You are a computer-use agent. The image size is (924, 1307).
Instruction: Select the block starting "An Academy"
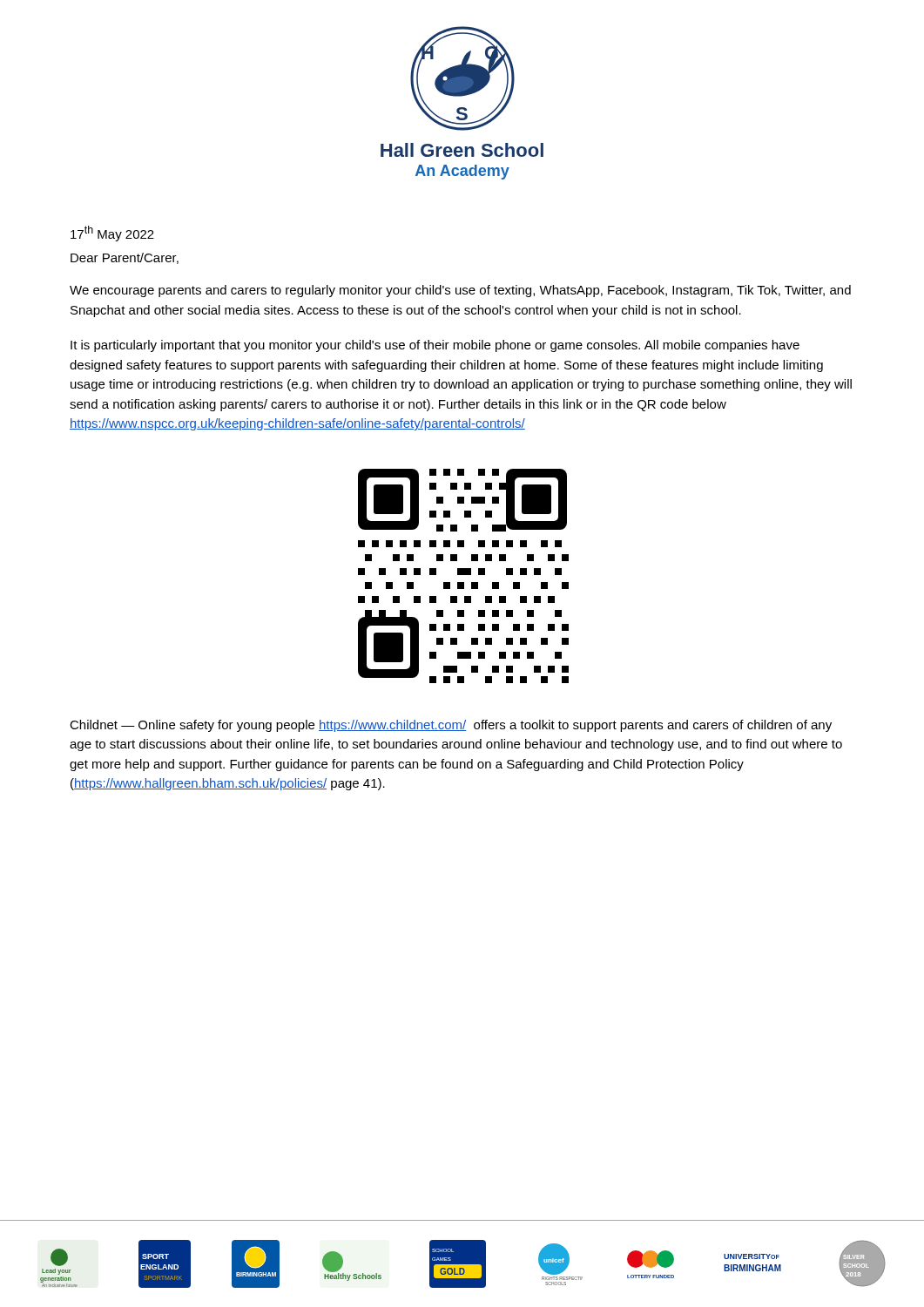462,171
